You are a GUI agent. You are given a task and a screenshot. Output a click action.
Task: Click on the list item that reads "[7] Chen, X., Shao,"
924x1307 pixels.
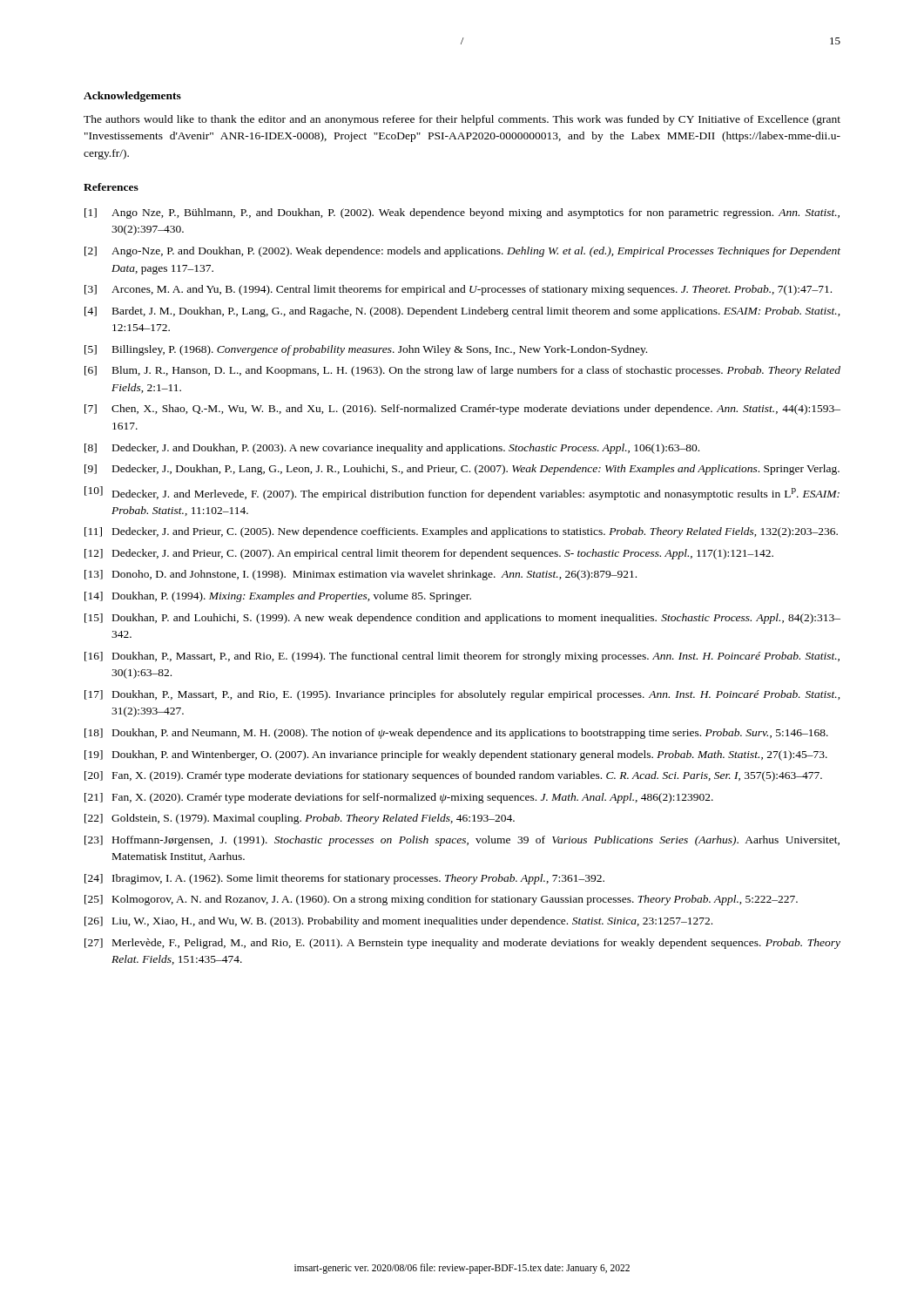462,417
